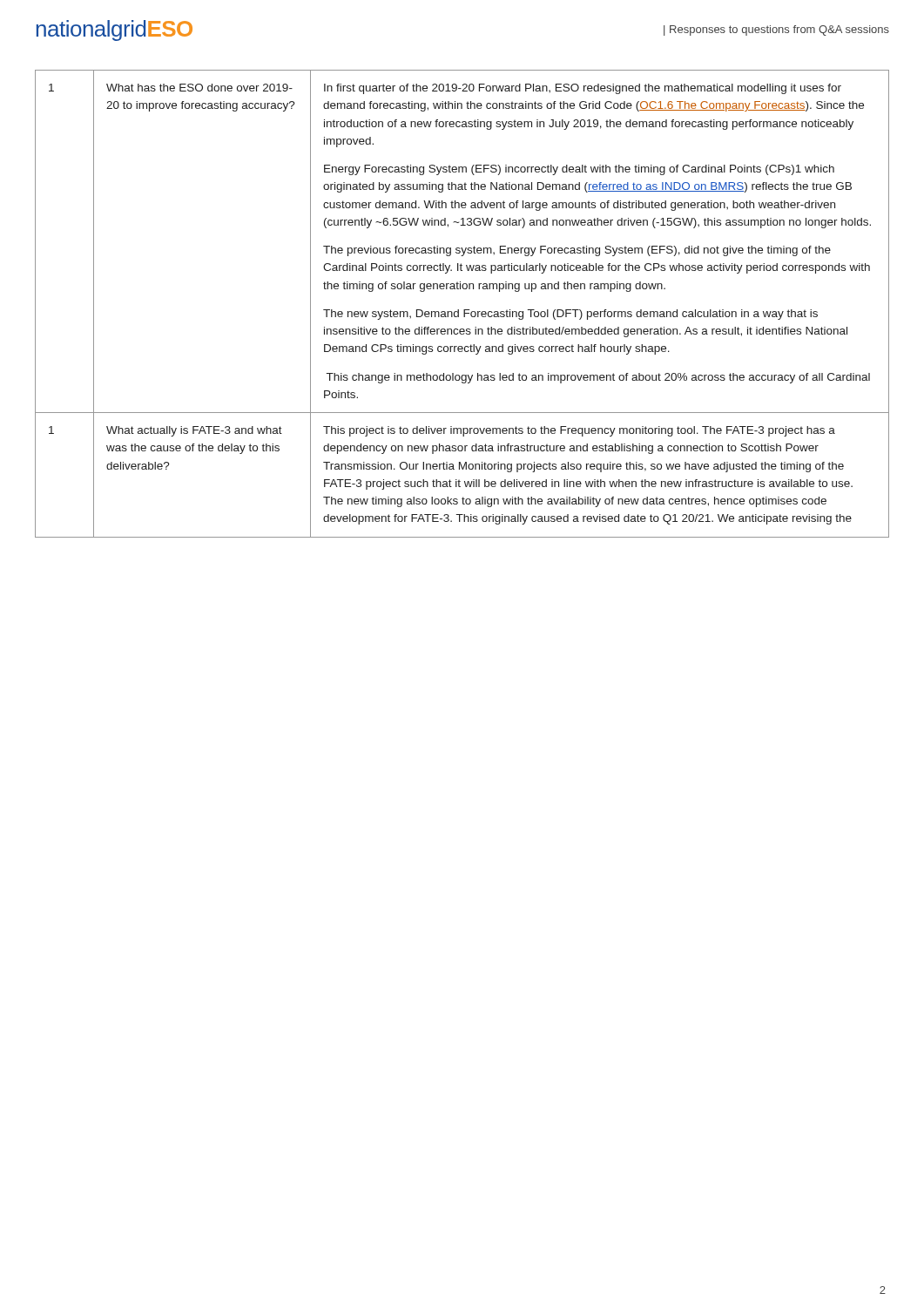Select a table
Image resolution: width=924 pixels, height=1307 pixels.
[x=462, y=671]
